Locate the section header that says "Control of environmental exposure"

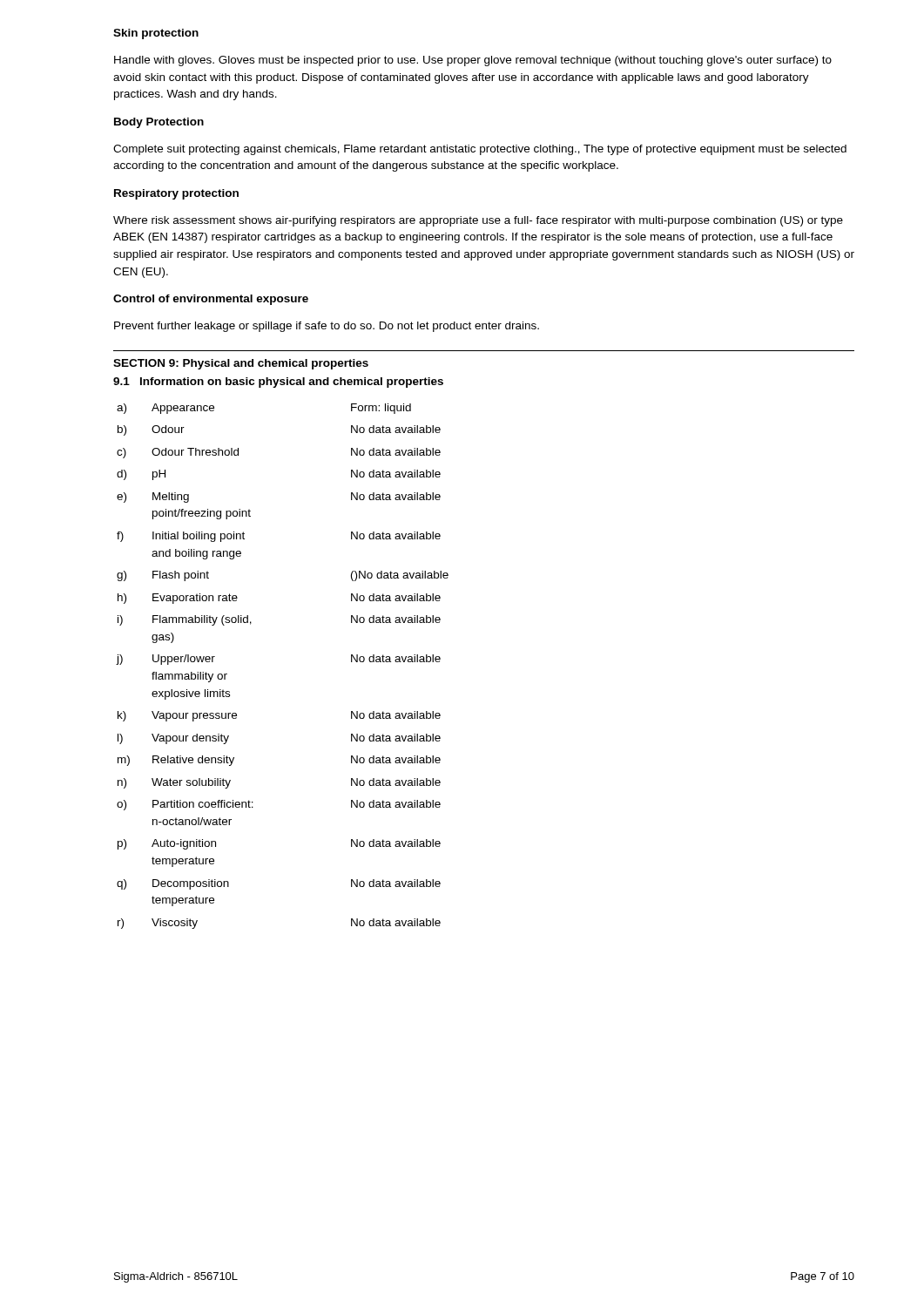pyautogui.click(x=211, y=300)
